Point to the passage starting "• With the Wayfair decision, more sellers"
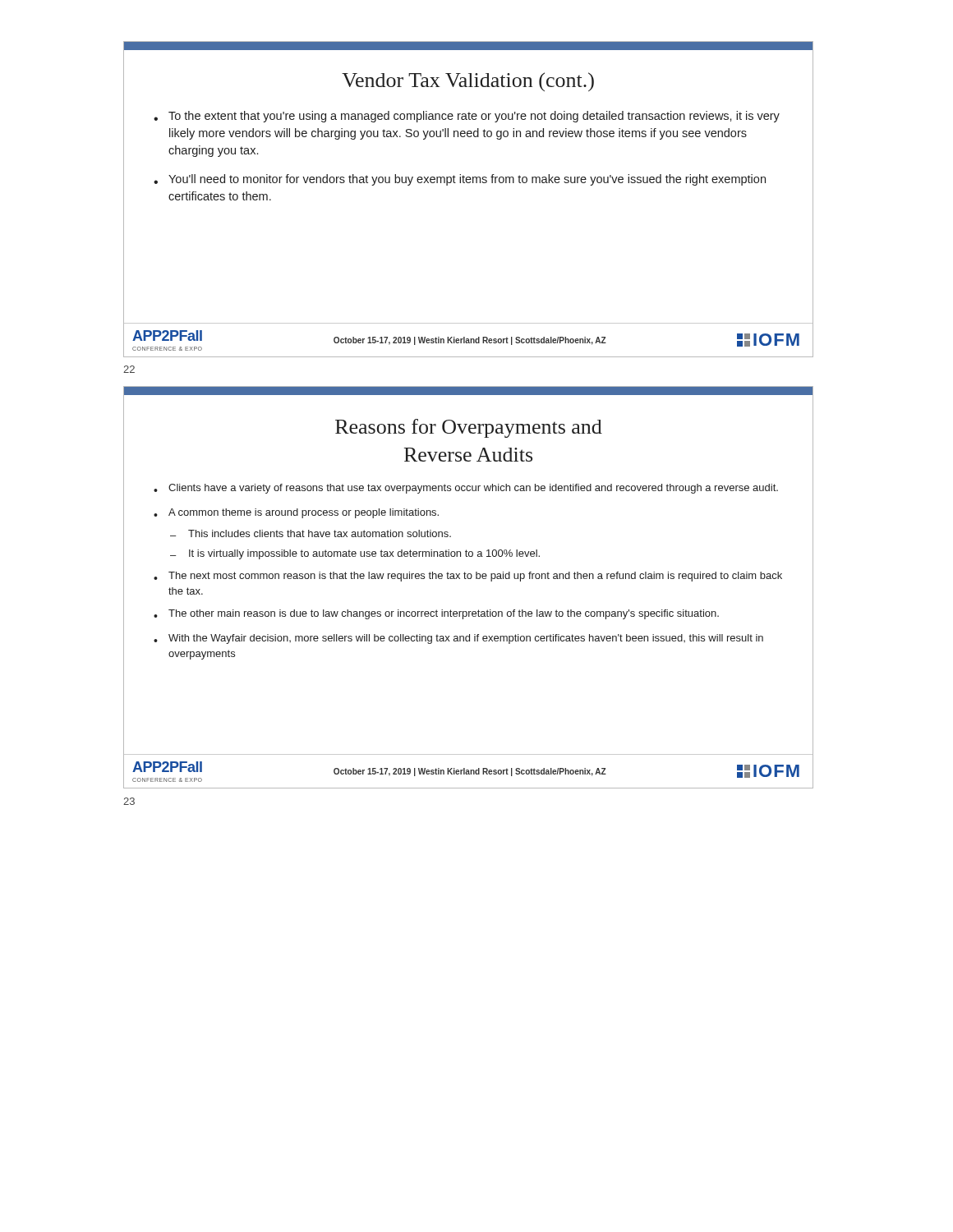Image resolution: width=953 pixels, height=1232 pixels. tap(468, 646)
